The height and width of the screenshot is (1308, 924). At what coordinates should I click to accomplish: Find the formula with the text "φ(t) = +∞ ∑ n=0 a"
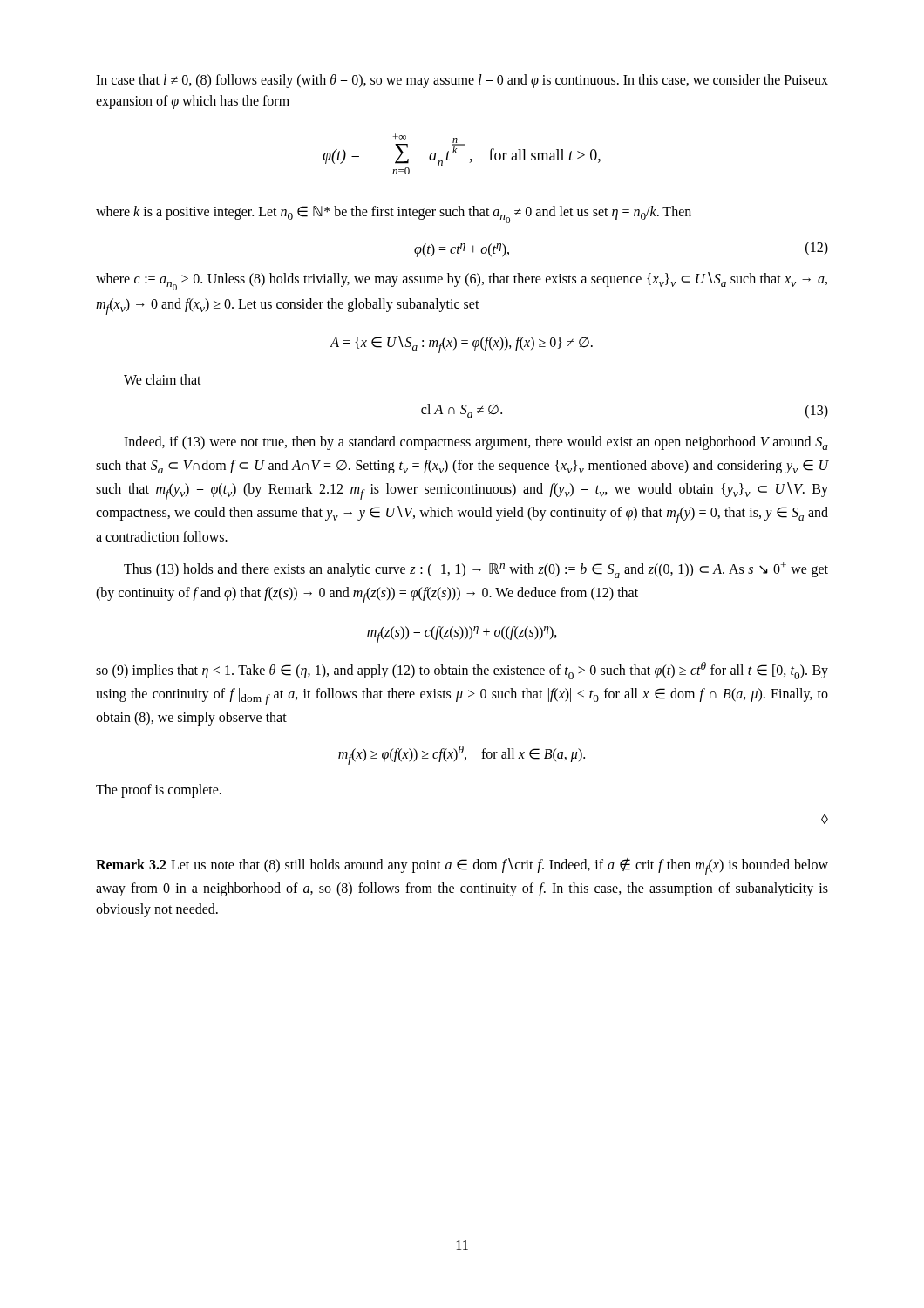462,153
